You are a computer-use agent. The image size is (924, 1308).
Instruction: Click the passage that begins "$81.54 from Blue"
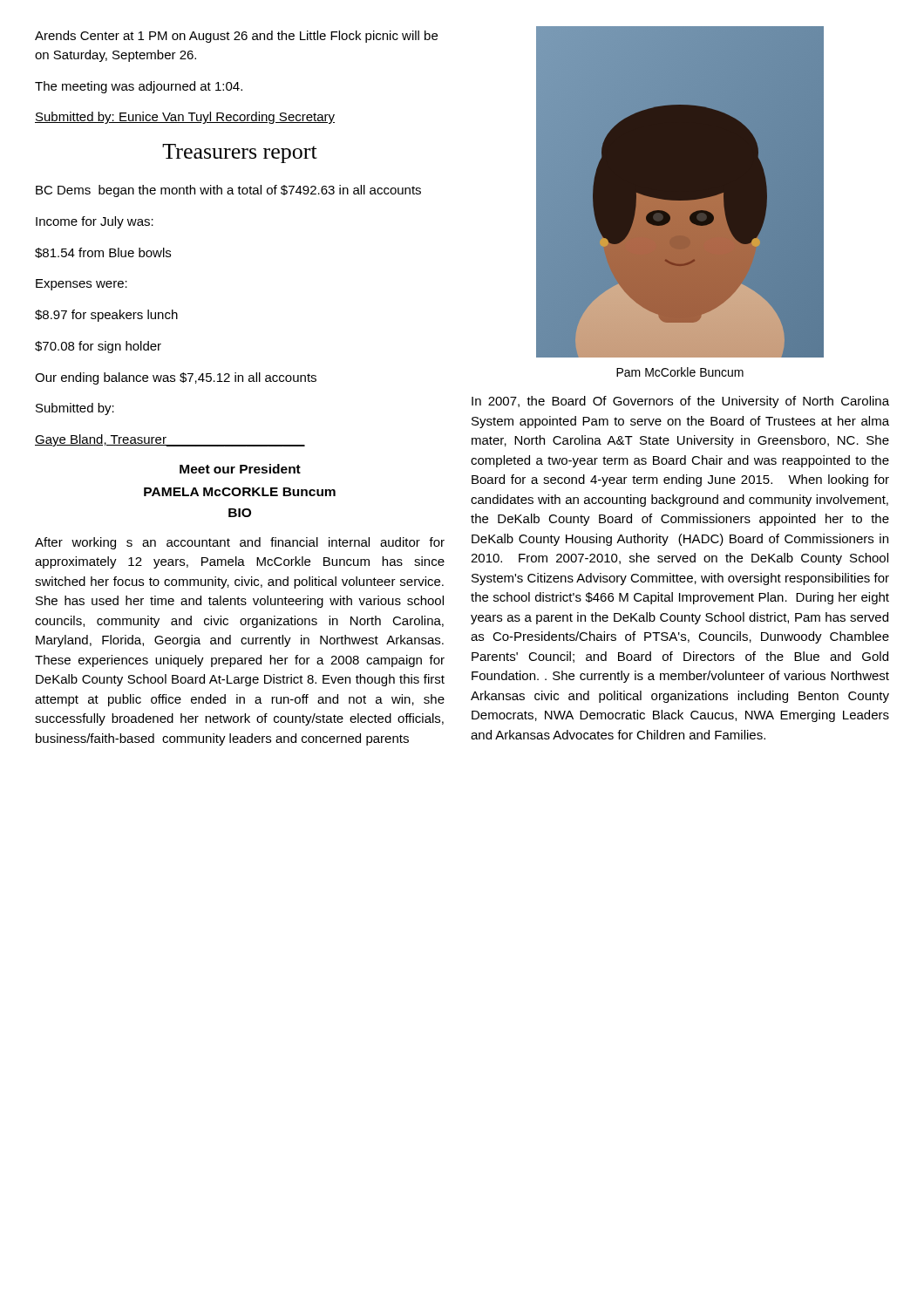tap(103, 252)
